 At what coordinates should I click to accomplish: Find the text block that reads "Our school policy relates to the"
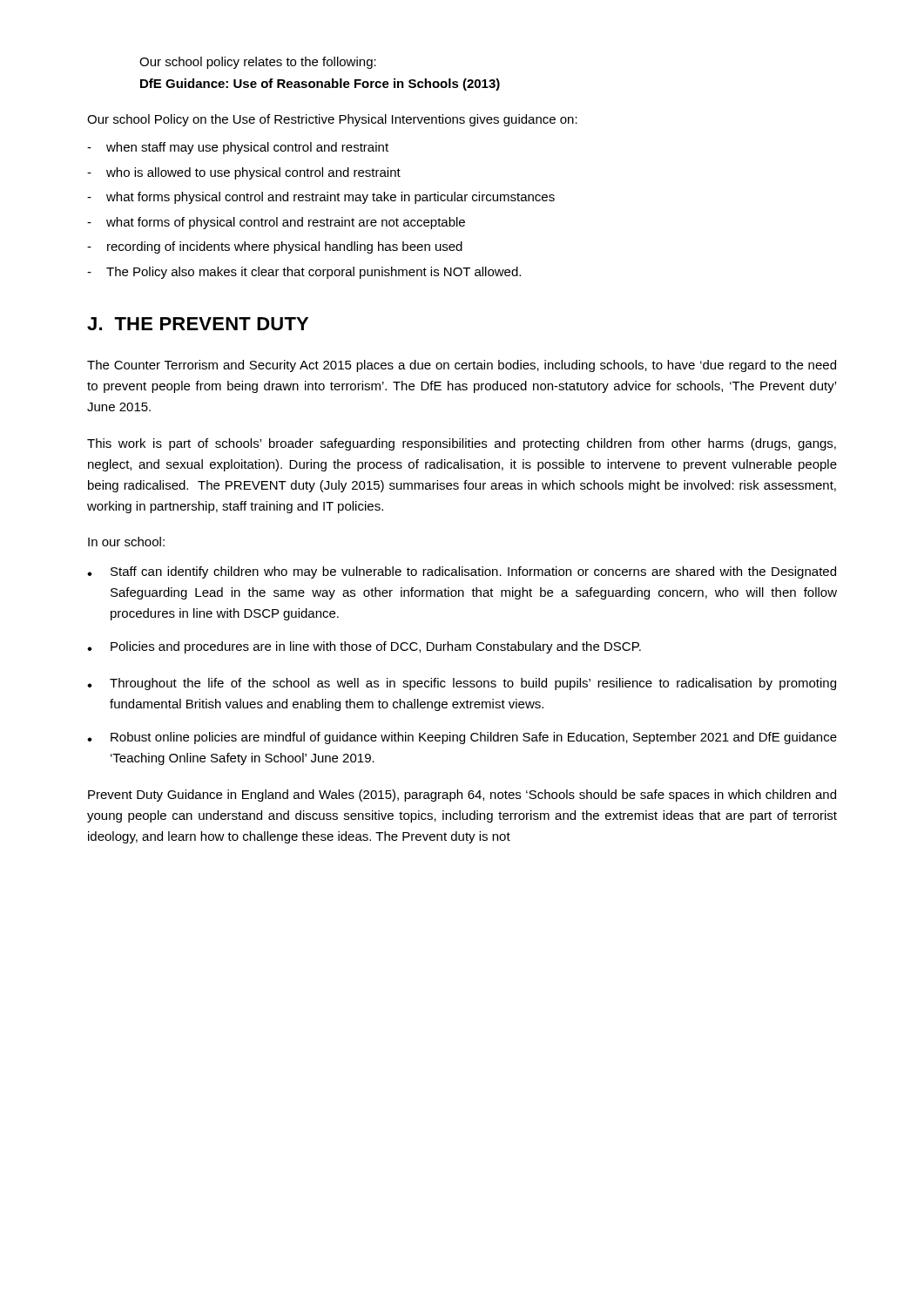coord(488,73)
